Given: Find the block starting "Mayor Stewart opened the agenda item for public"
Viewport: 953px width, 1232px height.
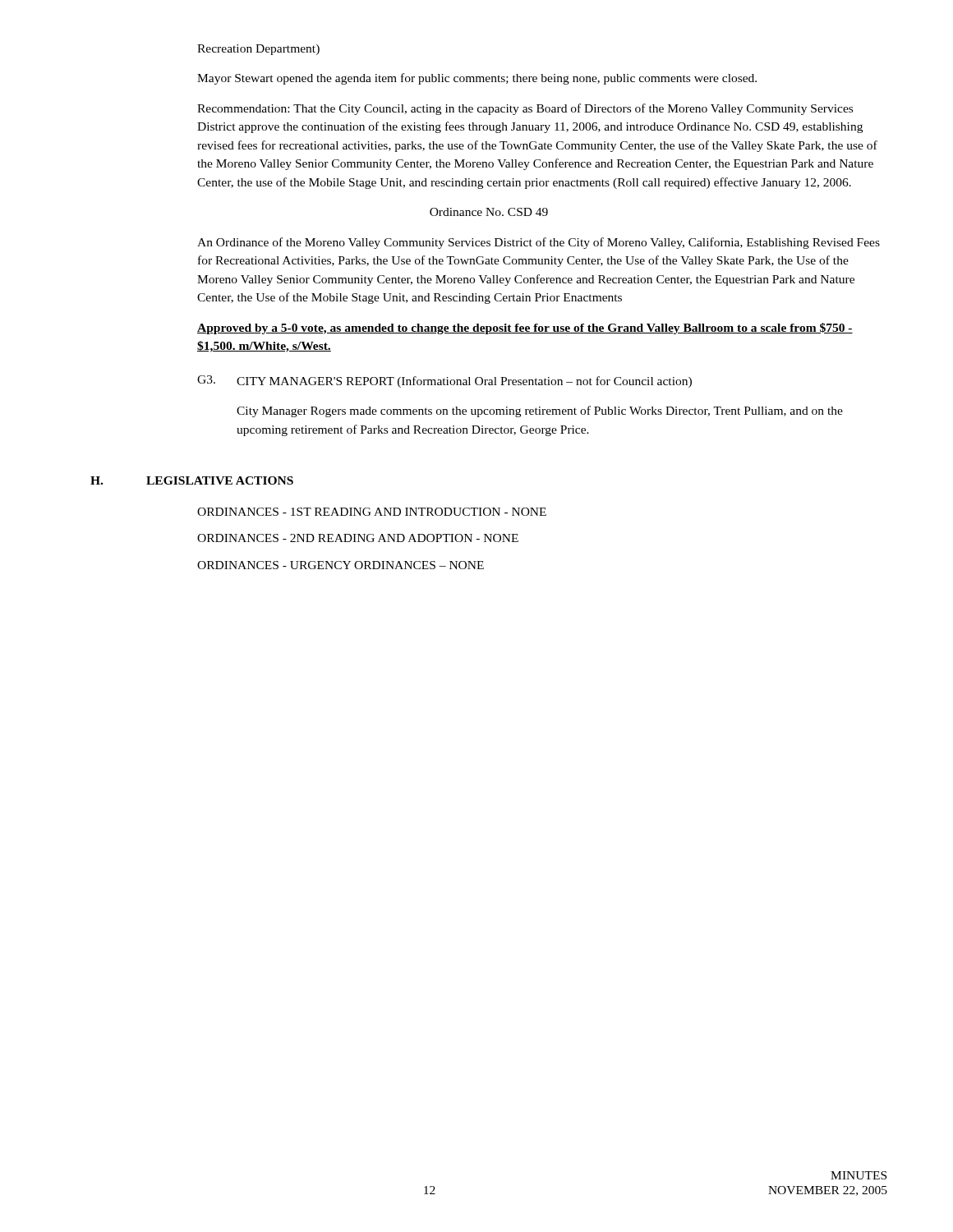Looking at the screenshot, I should pyautogui.click(x=542, y=79).
